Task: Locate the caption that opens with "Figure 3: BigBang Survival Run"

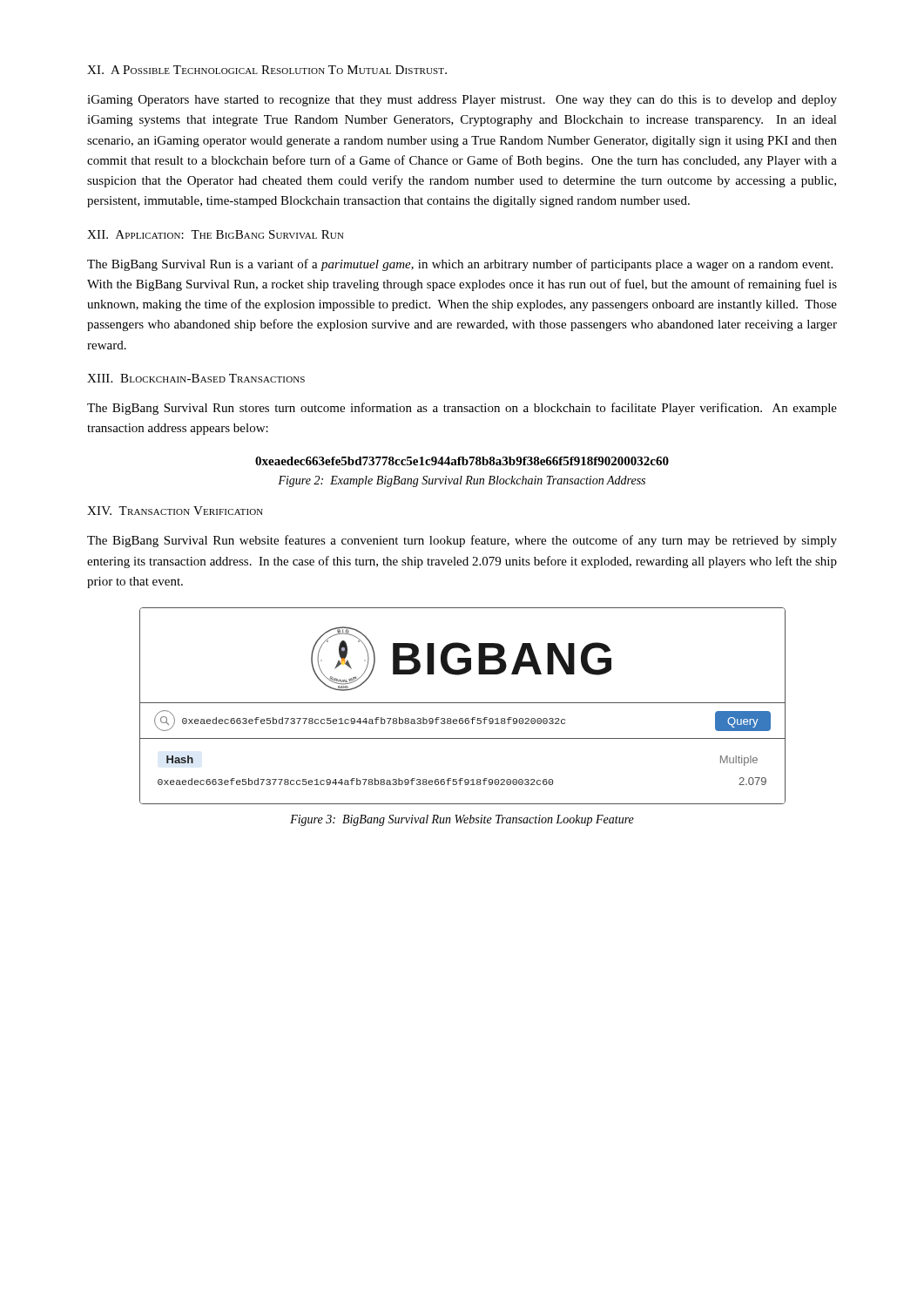Action: click(x=462, y=819)
